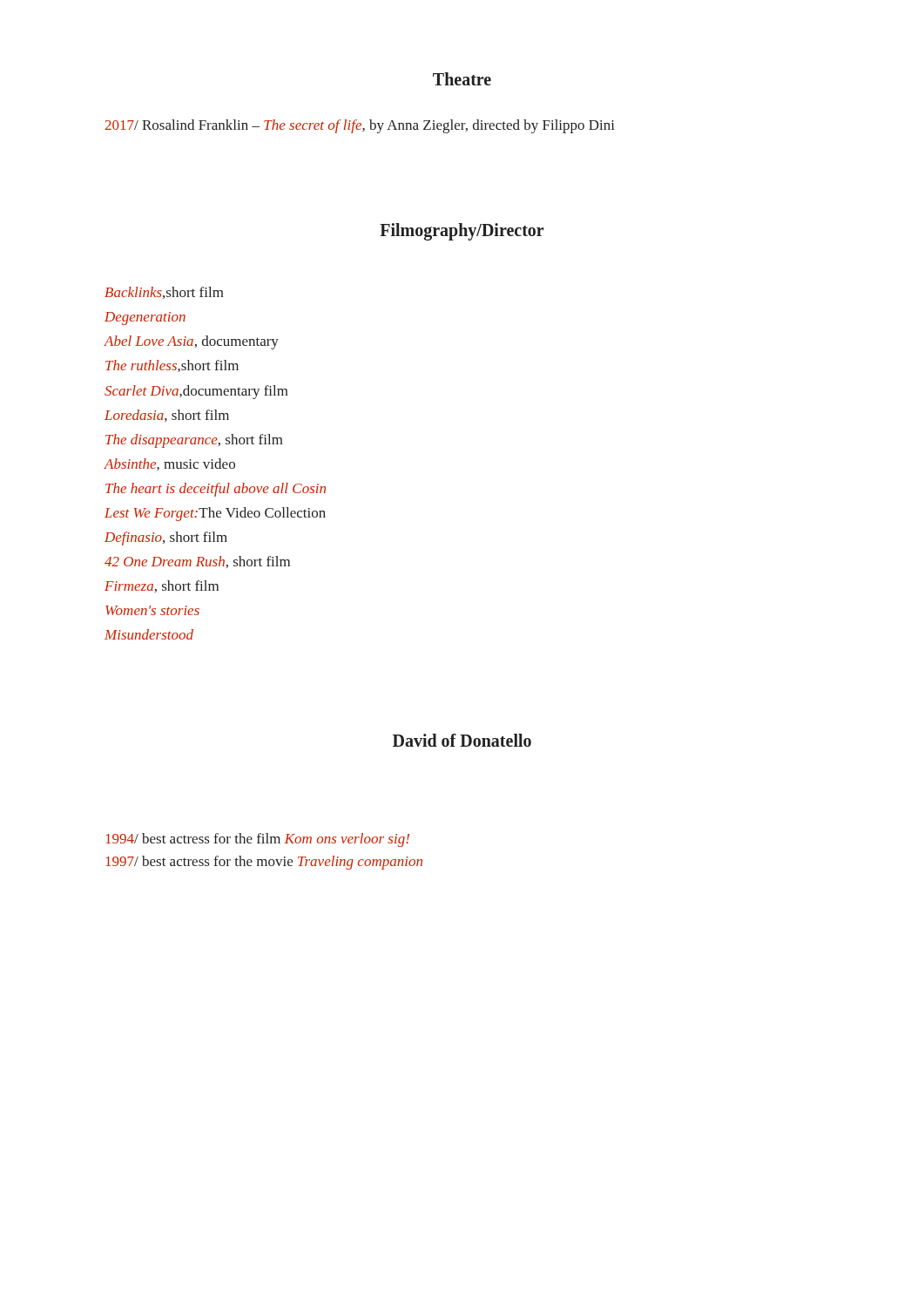The image size is (924, 1307).
Task: Select the list item containing "Scarlet Diva,documentary film"
Action: coord(196,390)
